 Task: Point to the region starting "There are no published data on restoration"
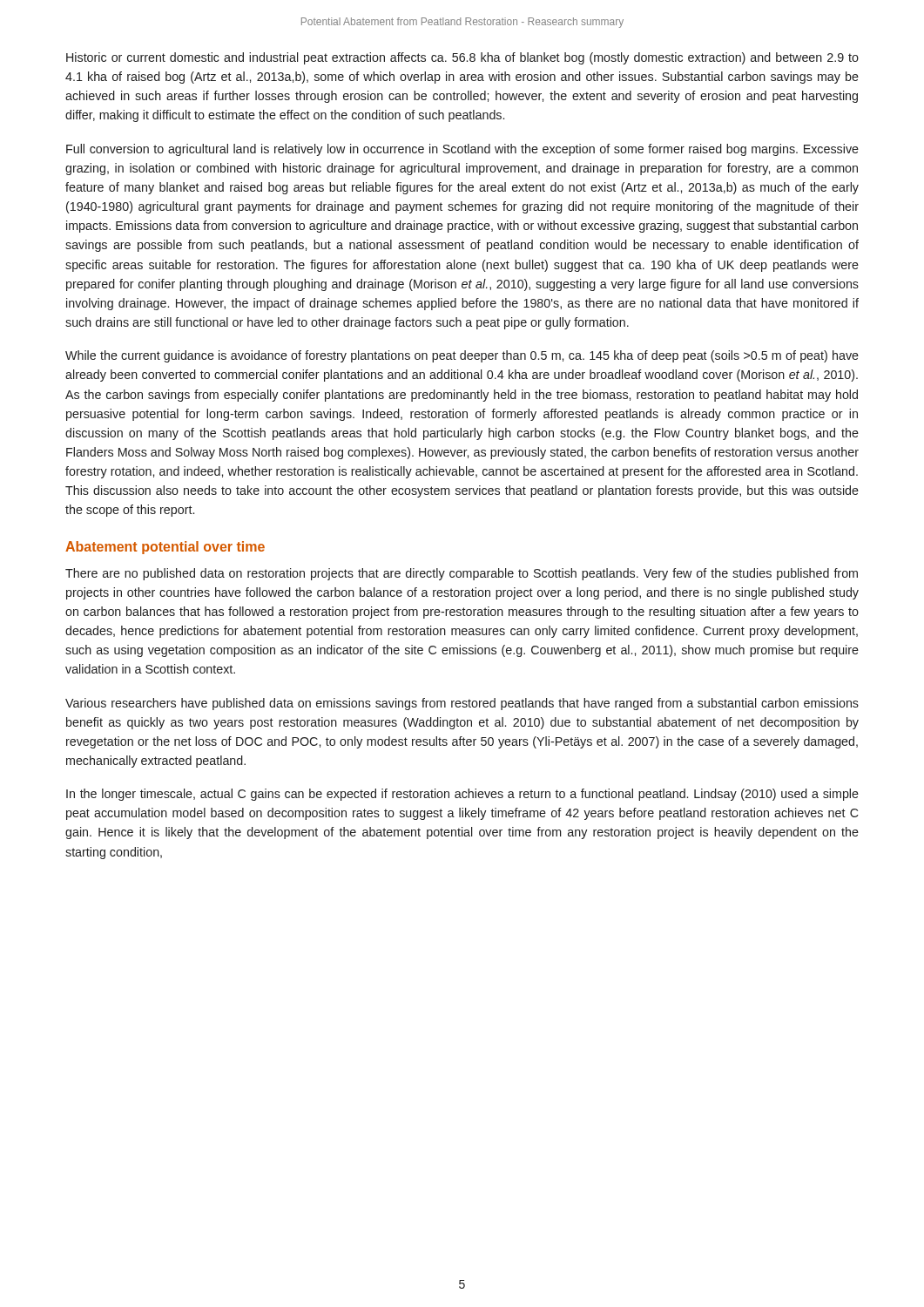point(462,621)
